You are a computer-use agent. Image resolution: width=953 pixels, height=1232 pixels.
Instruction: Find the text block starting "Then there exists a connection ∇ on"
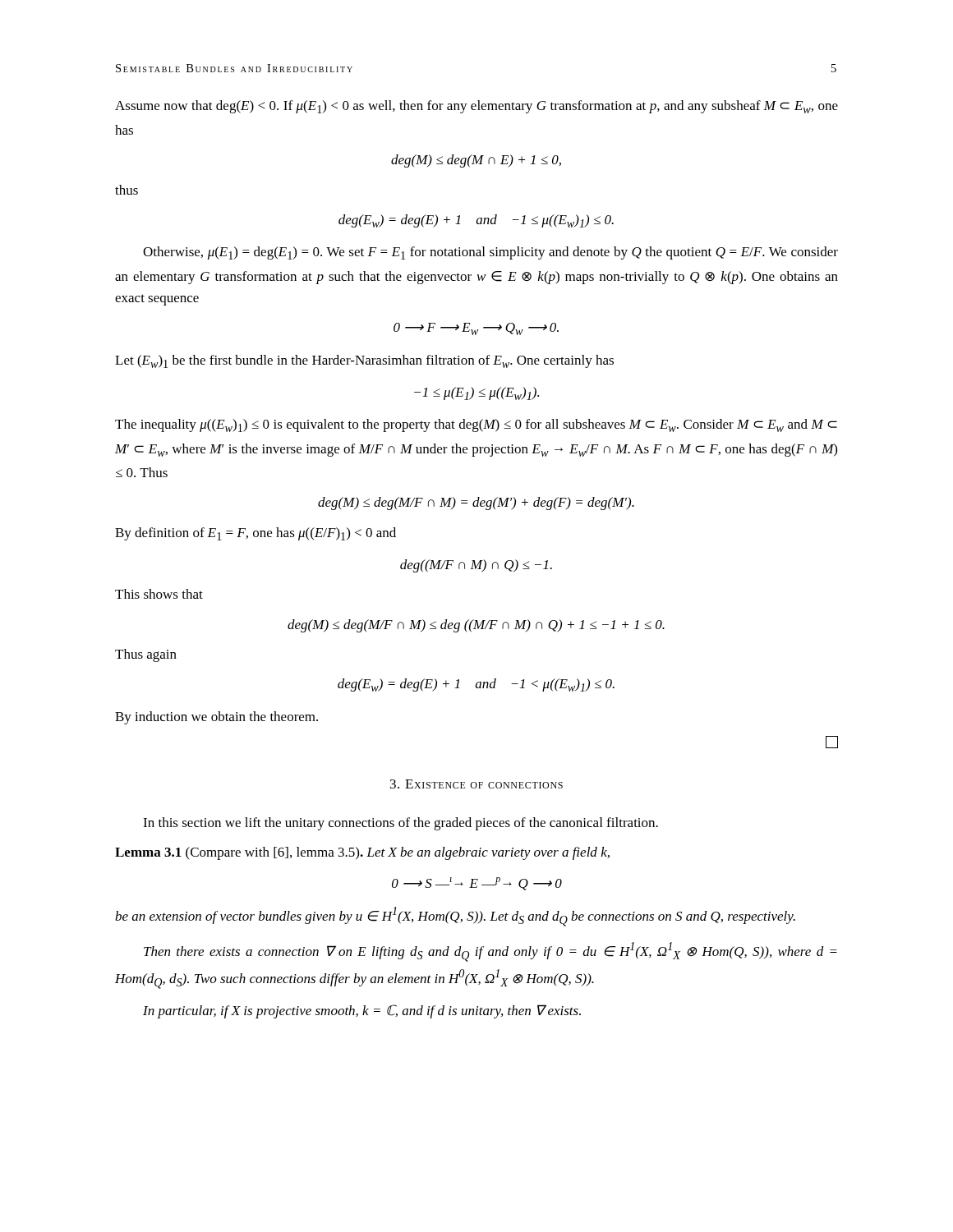pos(476,965)
